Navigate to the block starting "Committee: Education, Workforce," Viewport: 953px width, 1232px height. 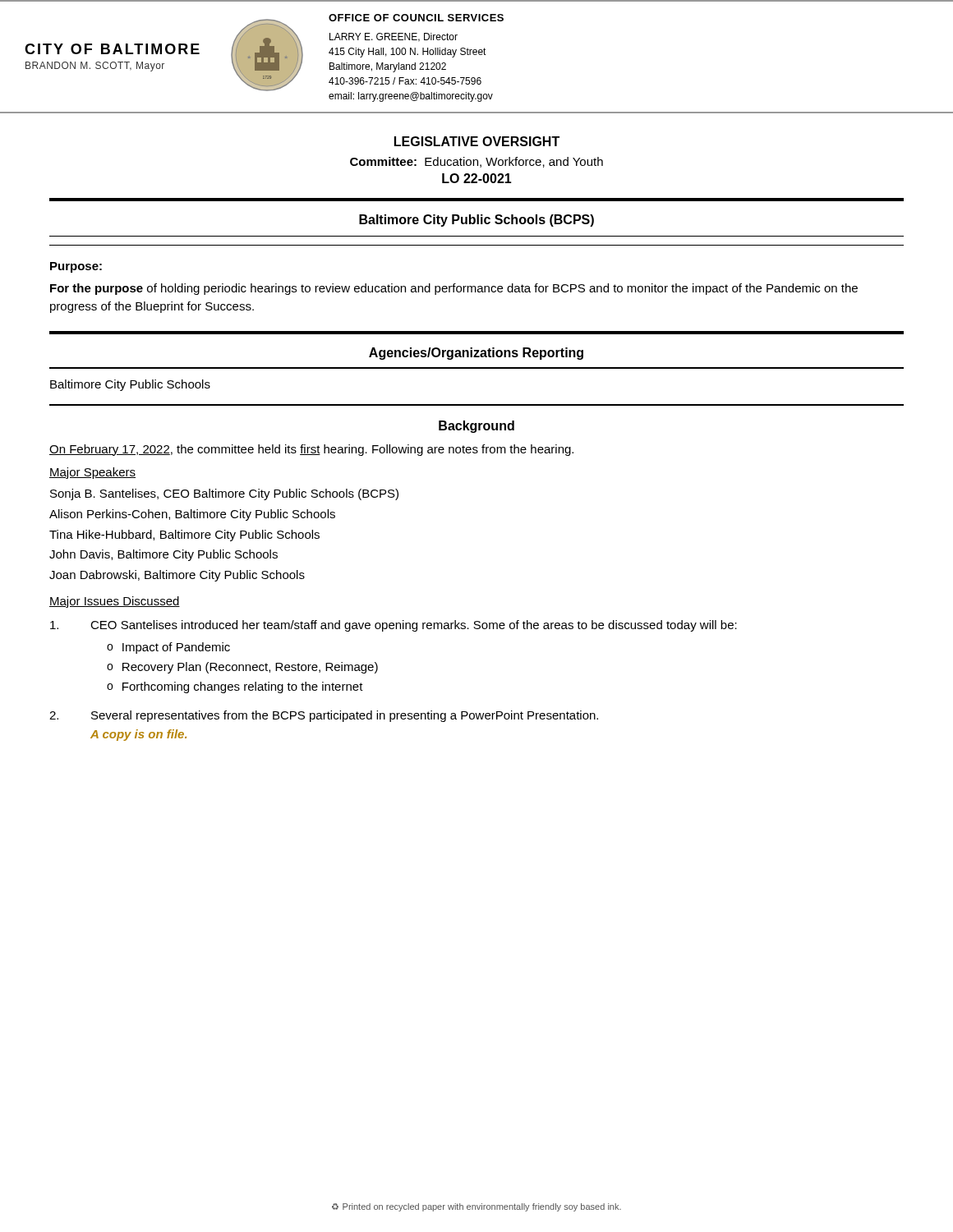coord(476,161)
